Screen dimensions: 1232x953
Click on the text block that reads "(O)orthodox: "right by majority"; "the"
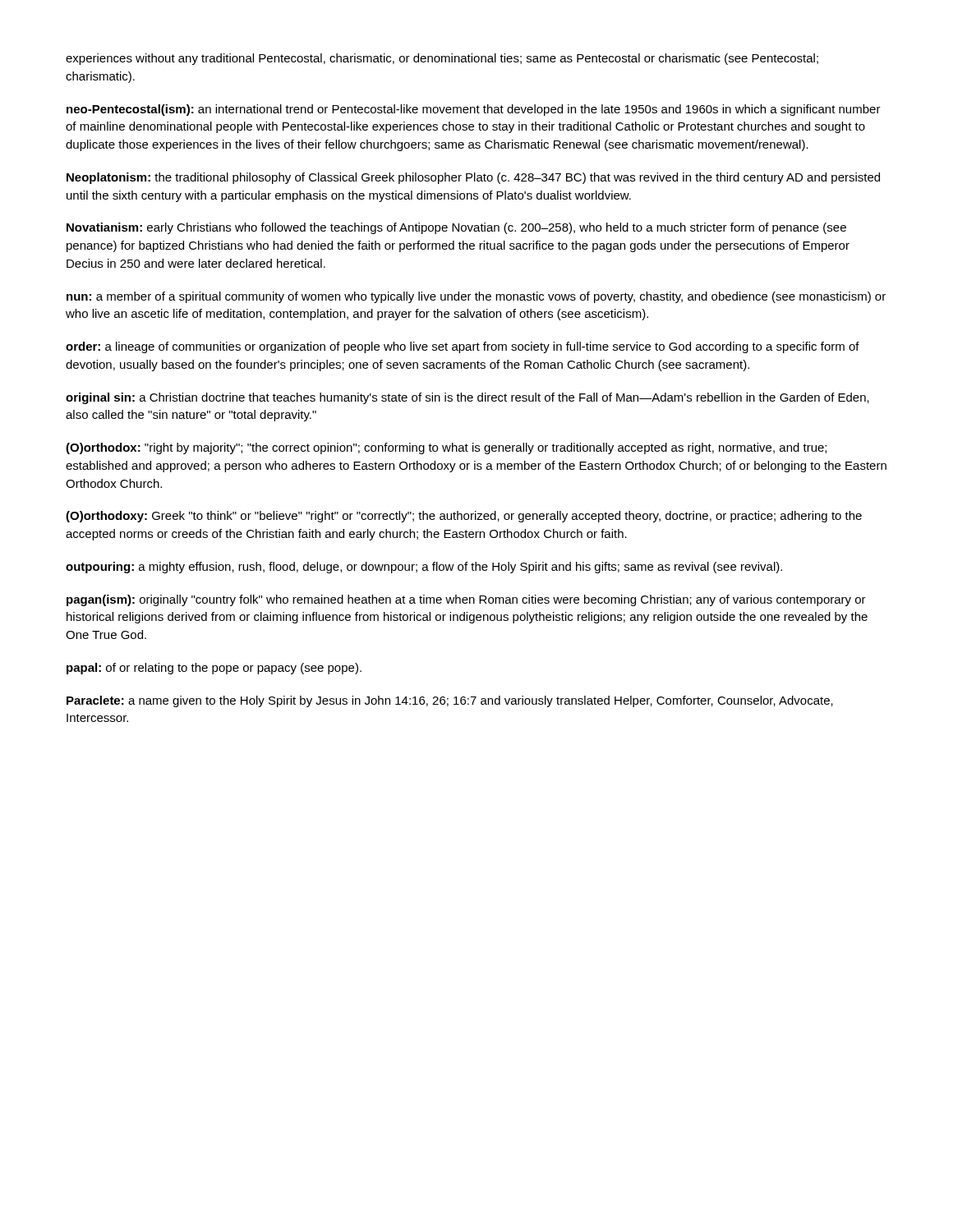coord(476,465)
